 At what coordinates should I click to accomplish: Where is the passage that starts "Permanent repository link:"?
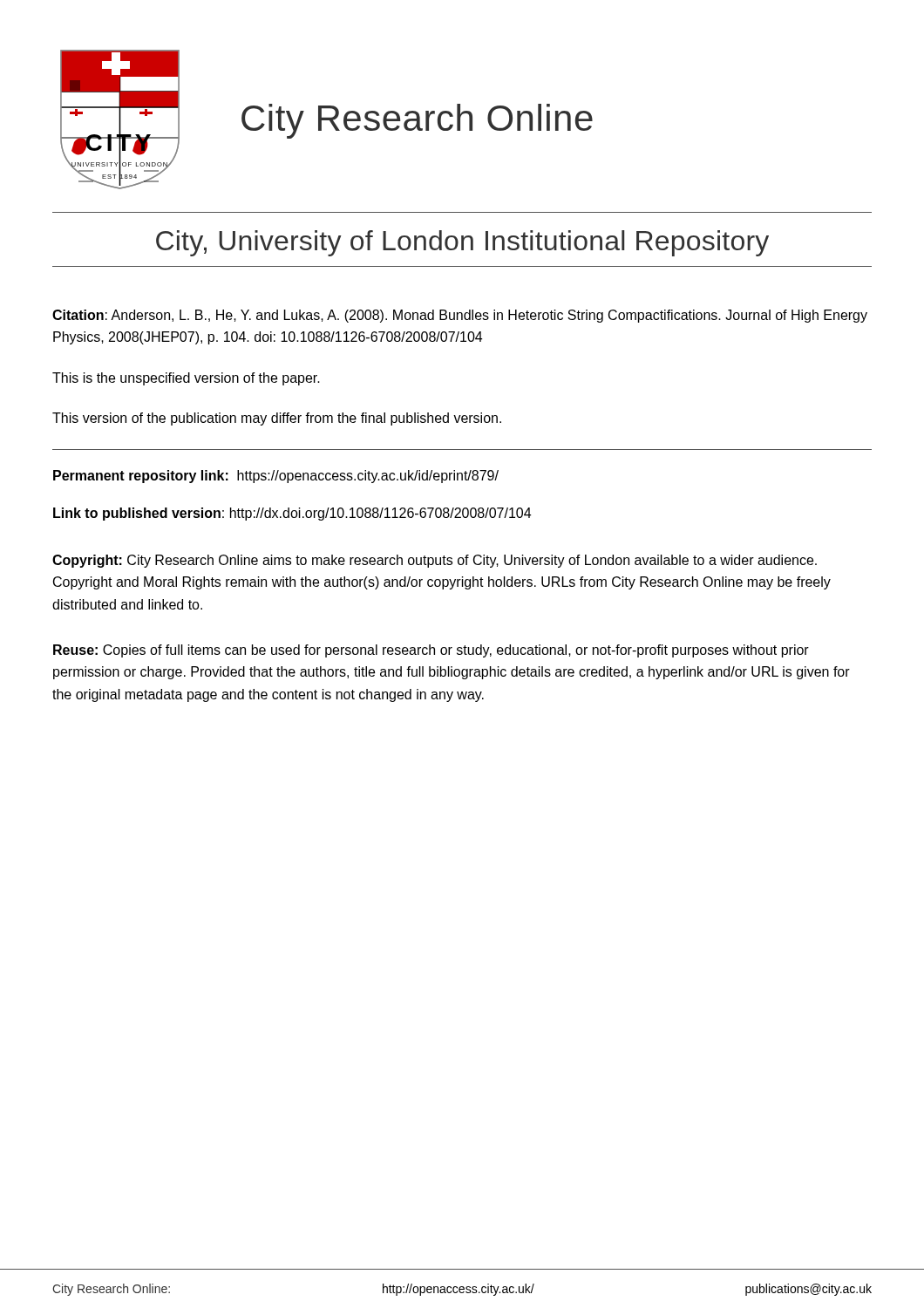[x=275, y=476]
